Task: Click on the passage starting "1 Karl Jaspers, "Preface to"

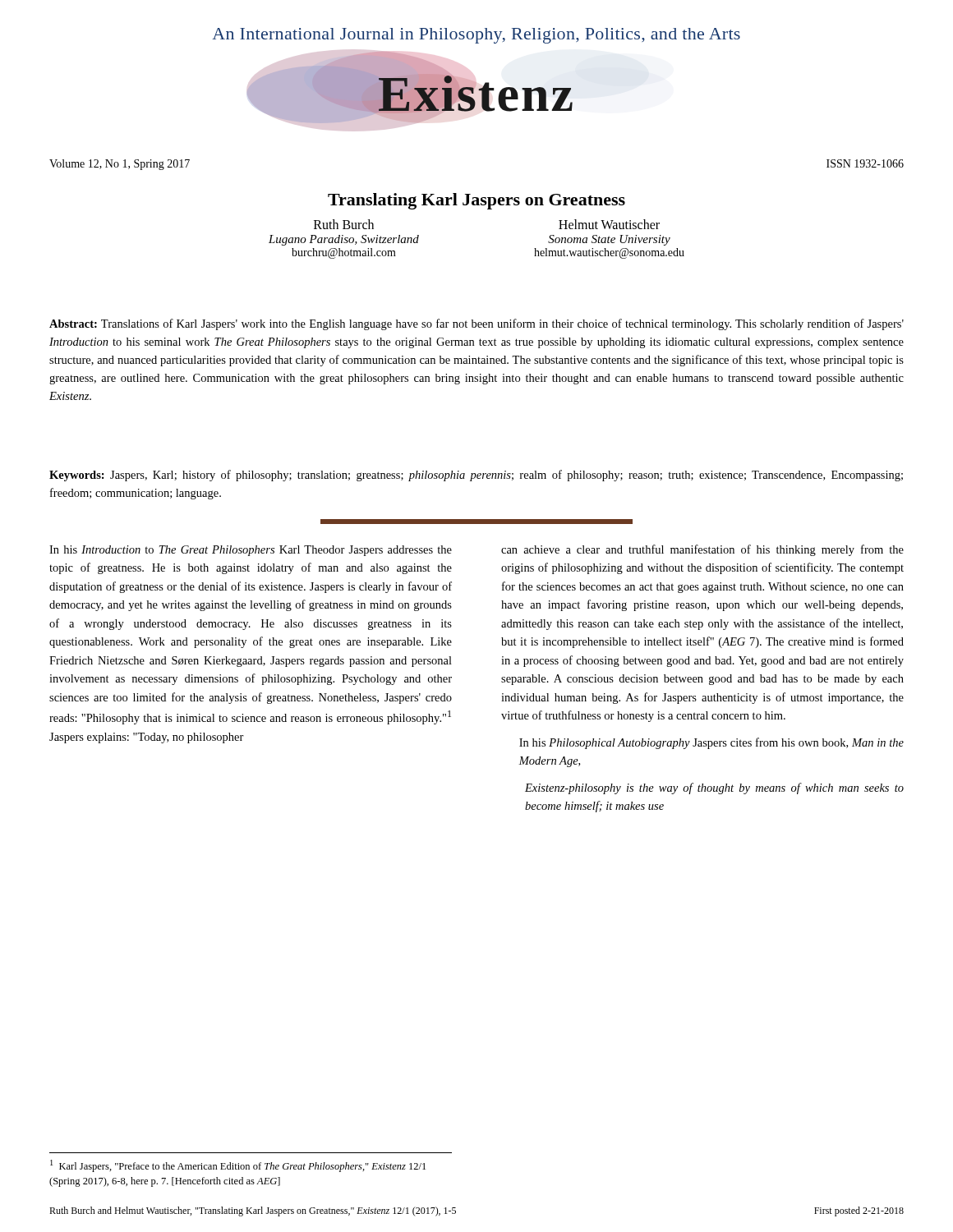Action: 251,1173
